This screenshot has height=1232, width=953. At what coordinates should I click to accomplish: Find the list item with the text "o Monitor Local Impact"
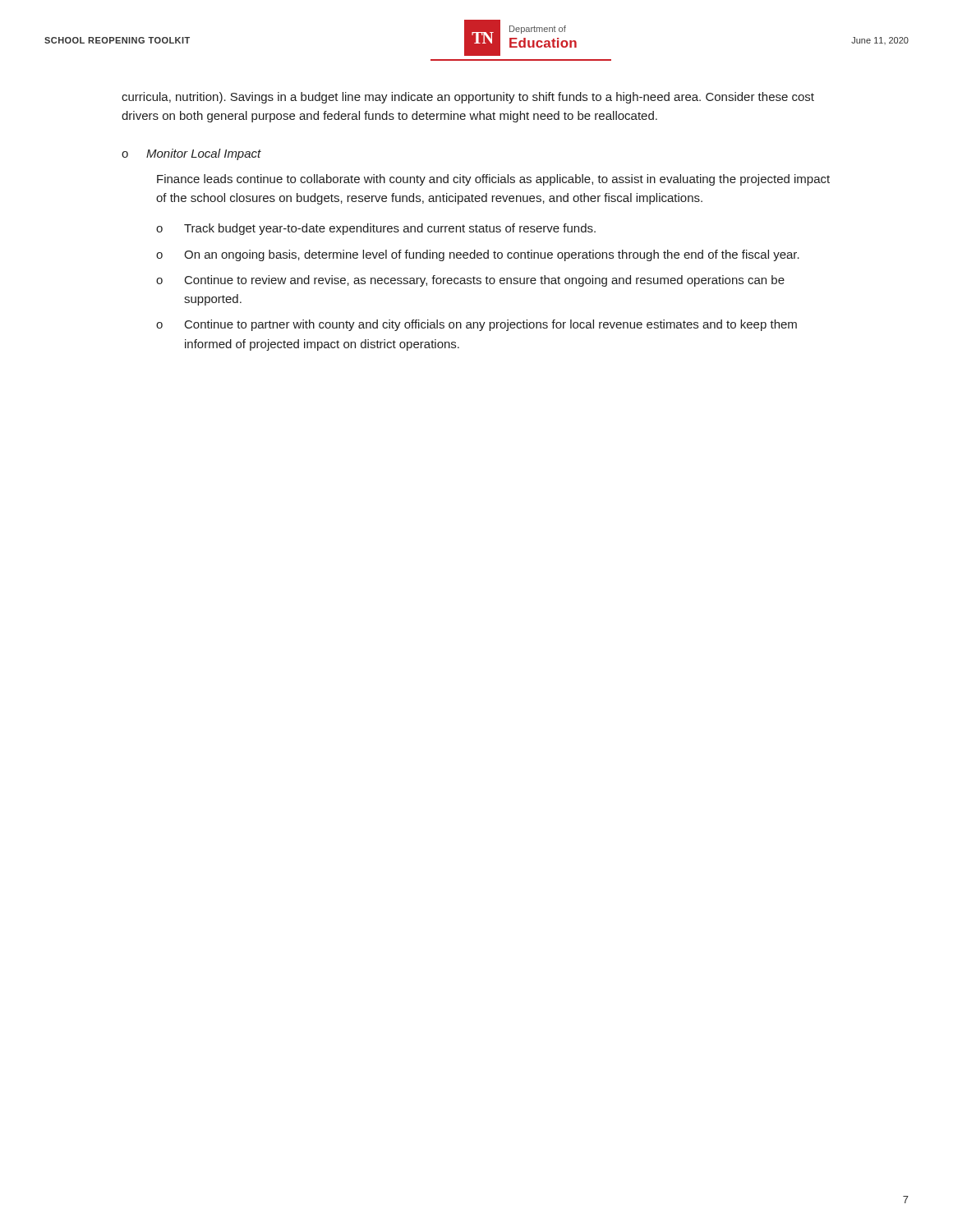201,153
